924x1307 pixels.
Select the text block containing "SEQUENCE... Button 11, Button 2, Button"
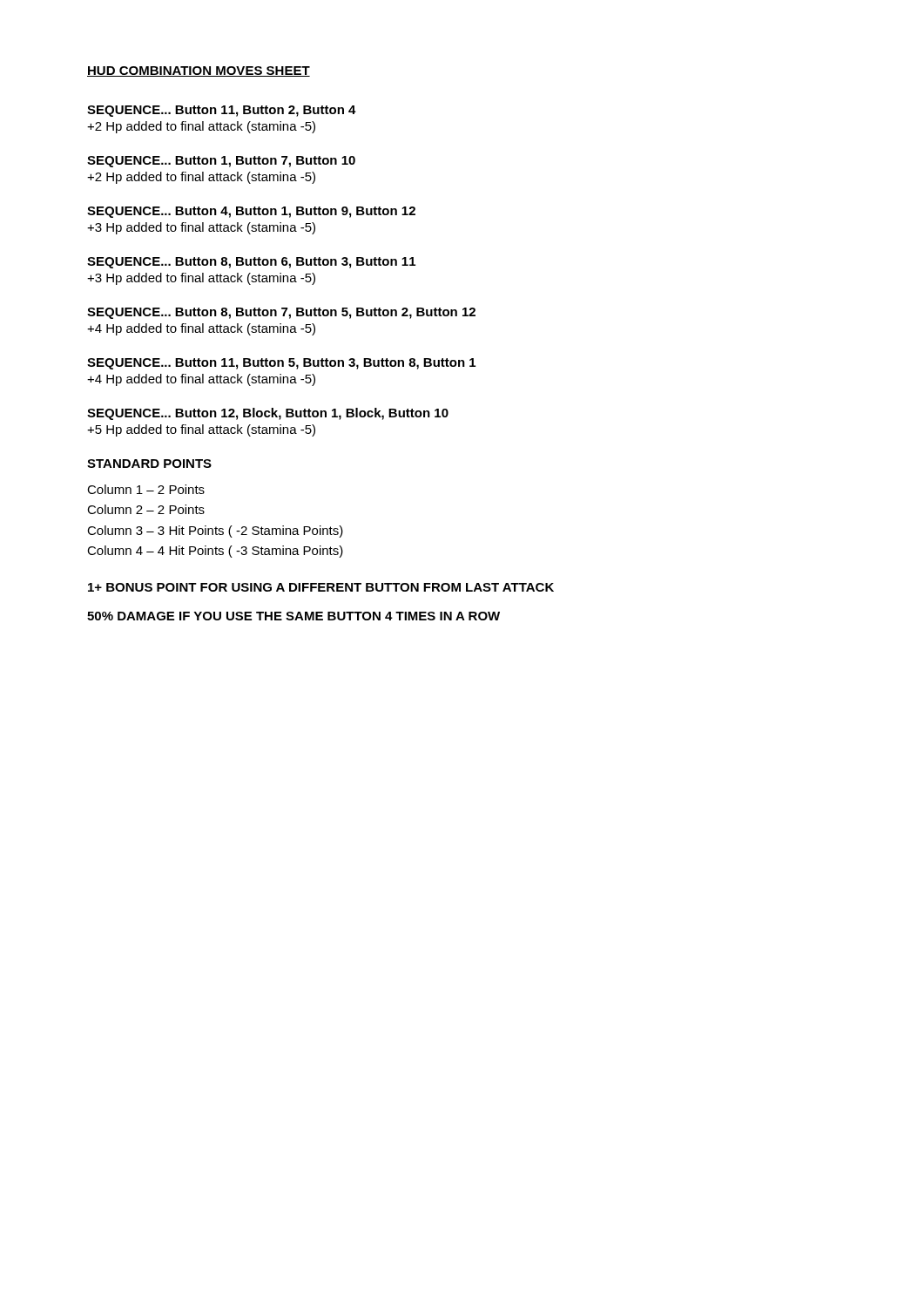click(222, 111)
